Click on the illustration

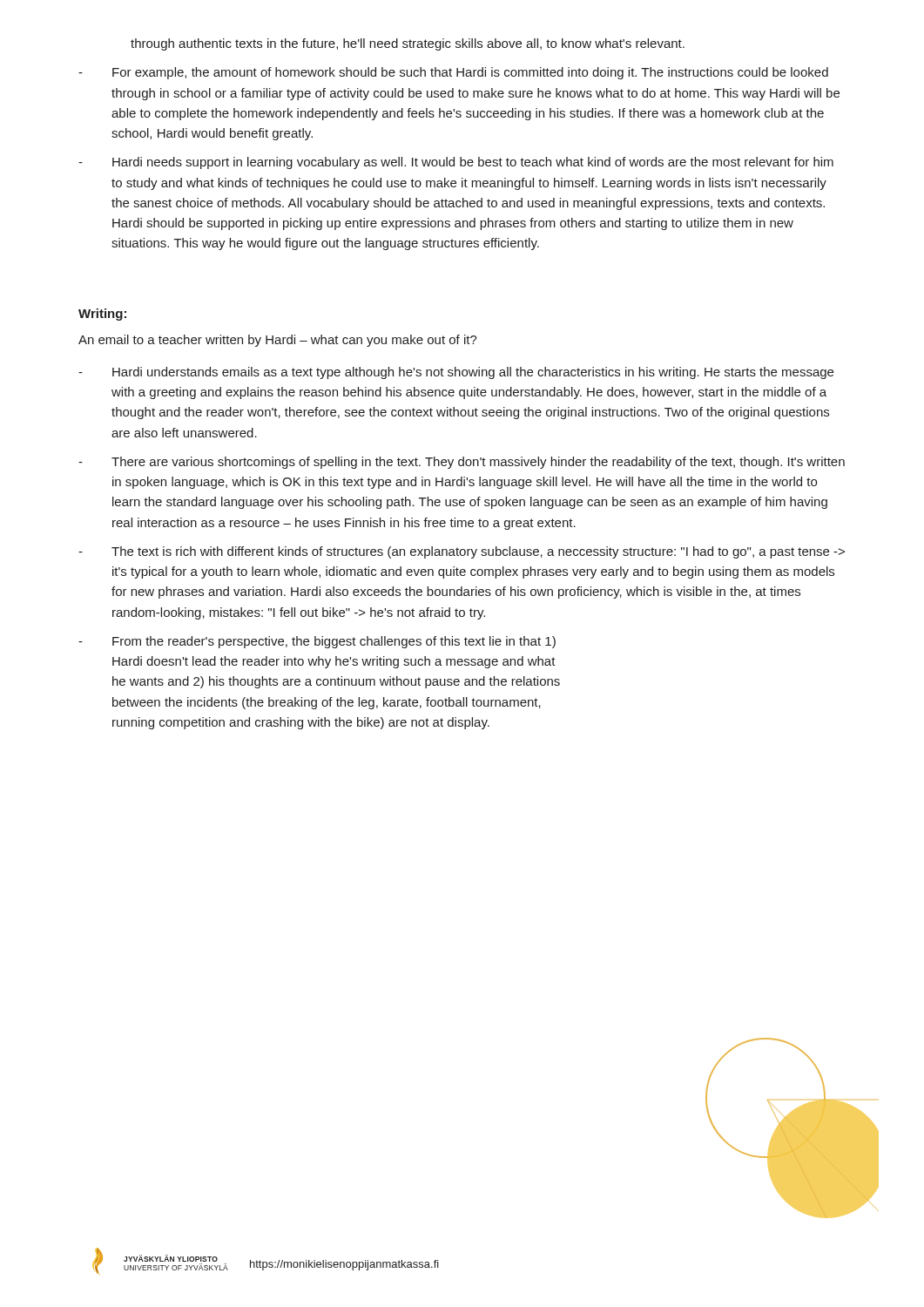787,1124
